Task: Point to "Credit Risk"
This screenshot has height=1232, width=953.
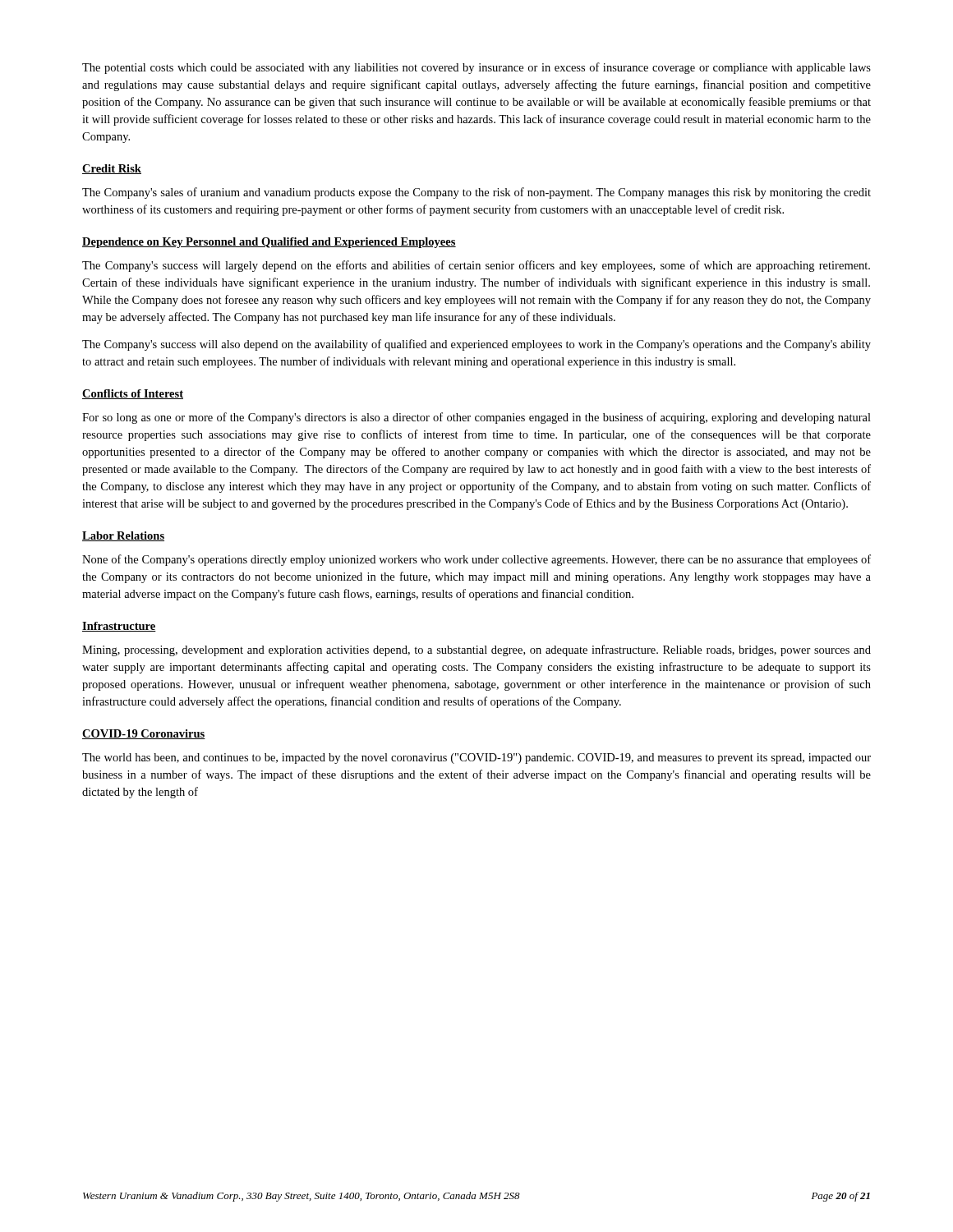Action: click(x=112, y=169)
